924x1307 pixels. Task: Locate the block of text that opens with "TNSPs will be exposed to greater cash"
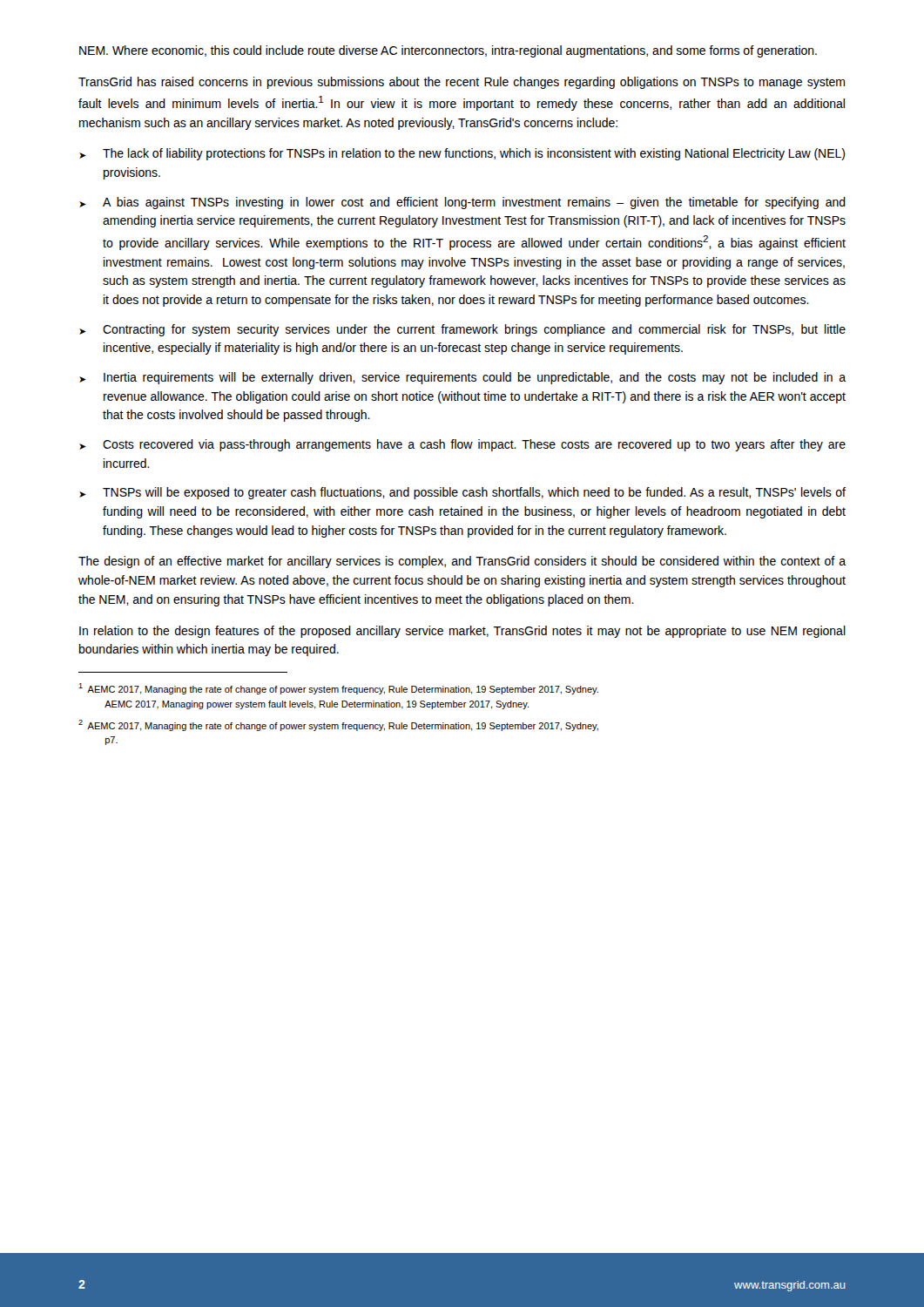(x=462, y=512)
